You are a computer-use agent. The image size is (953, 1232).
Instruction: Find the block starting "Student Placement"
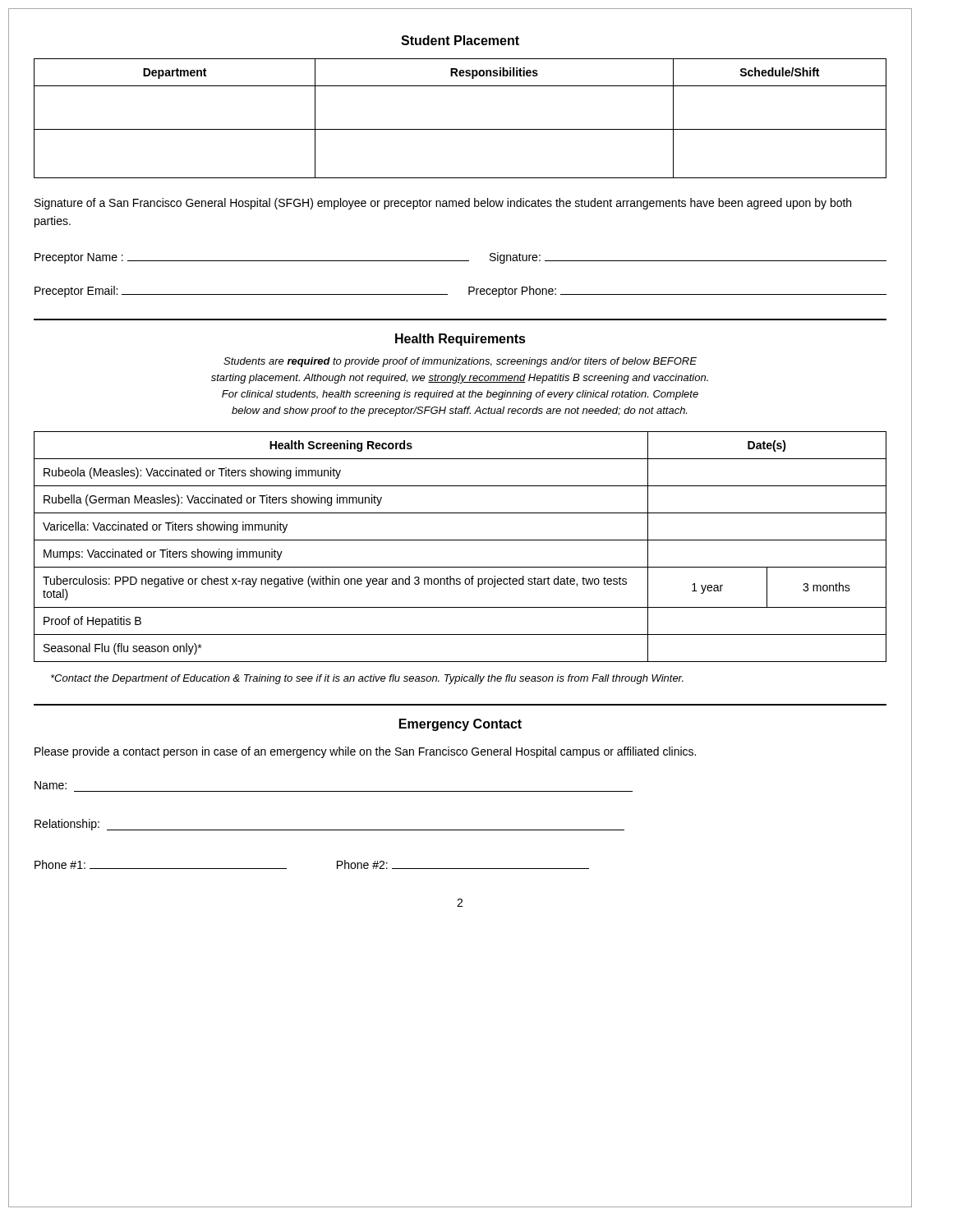(x=460, y=41)
